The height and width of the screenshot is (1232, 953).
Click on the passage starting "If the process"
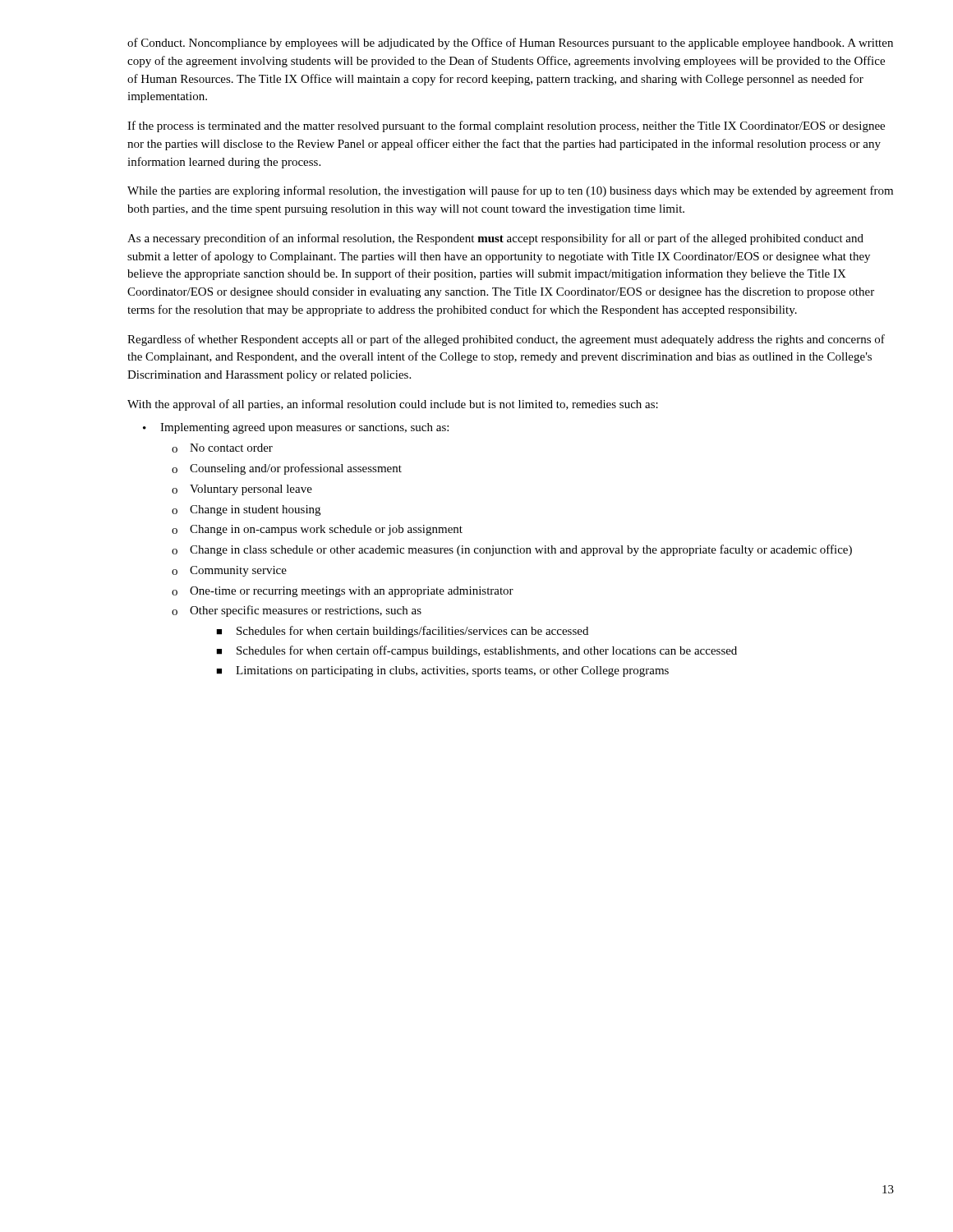506,144
